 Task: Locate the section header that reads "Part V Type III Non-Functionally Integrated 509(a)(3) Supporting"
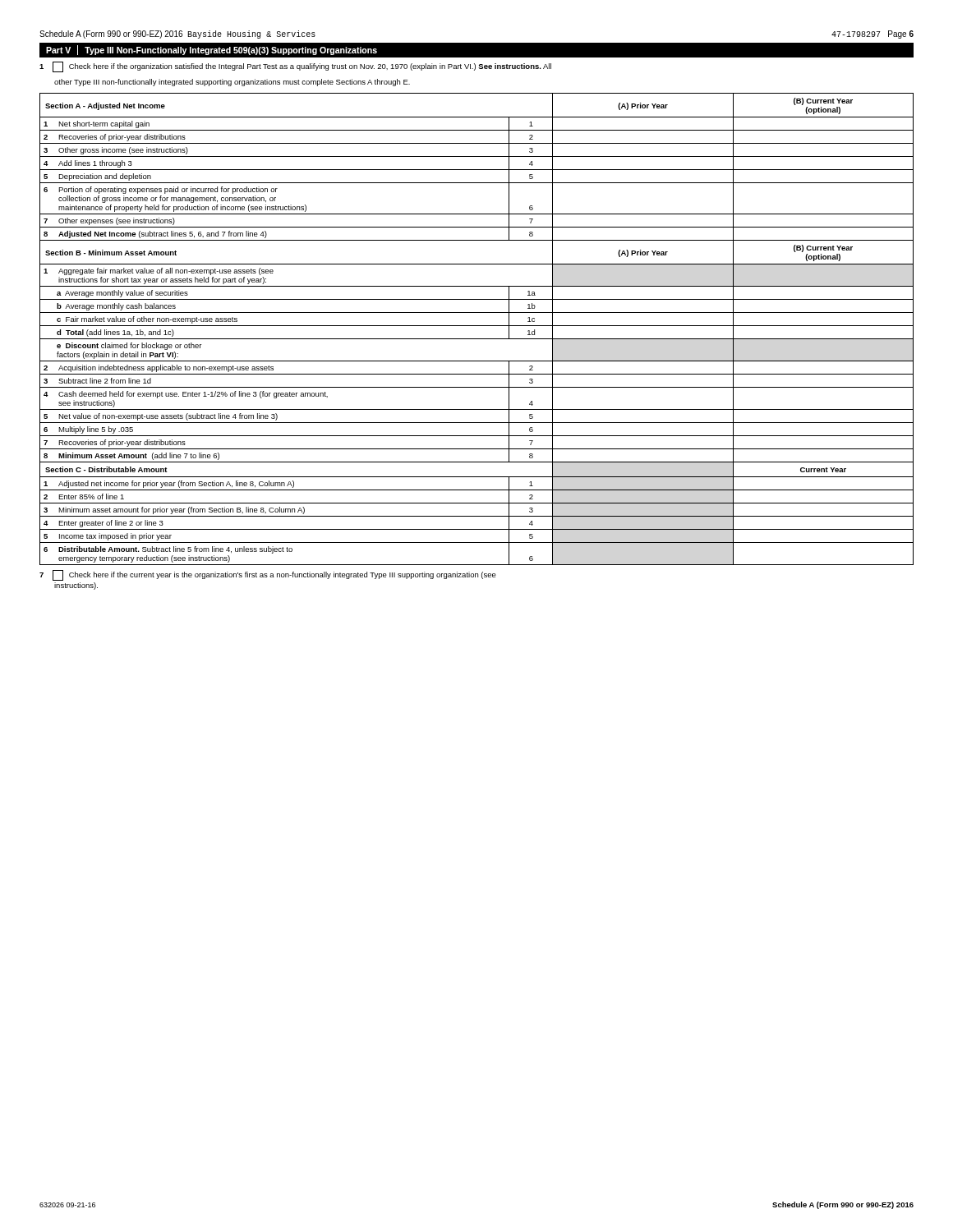pos(212,50)
